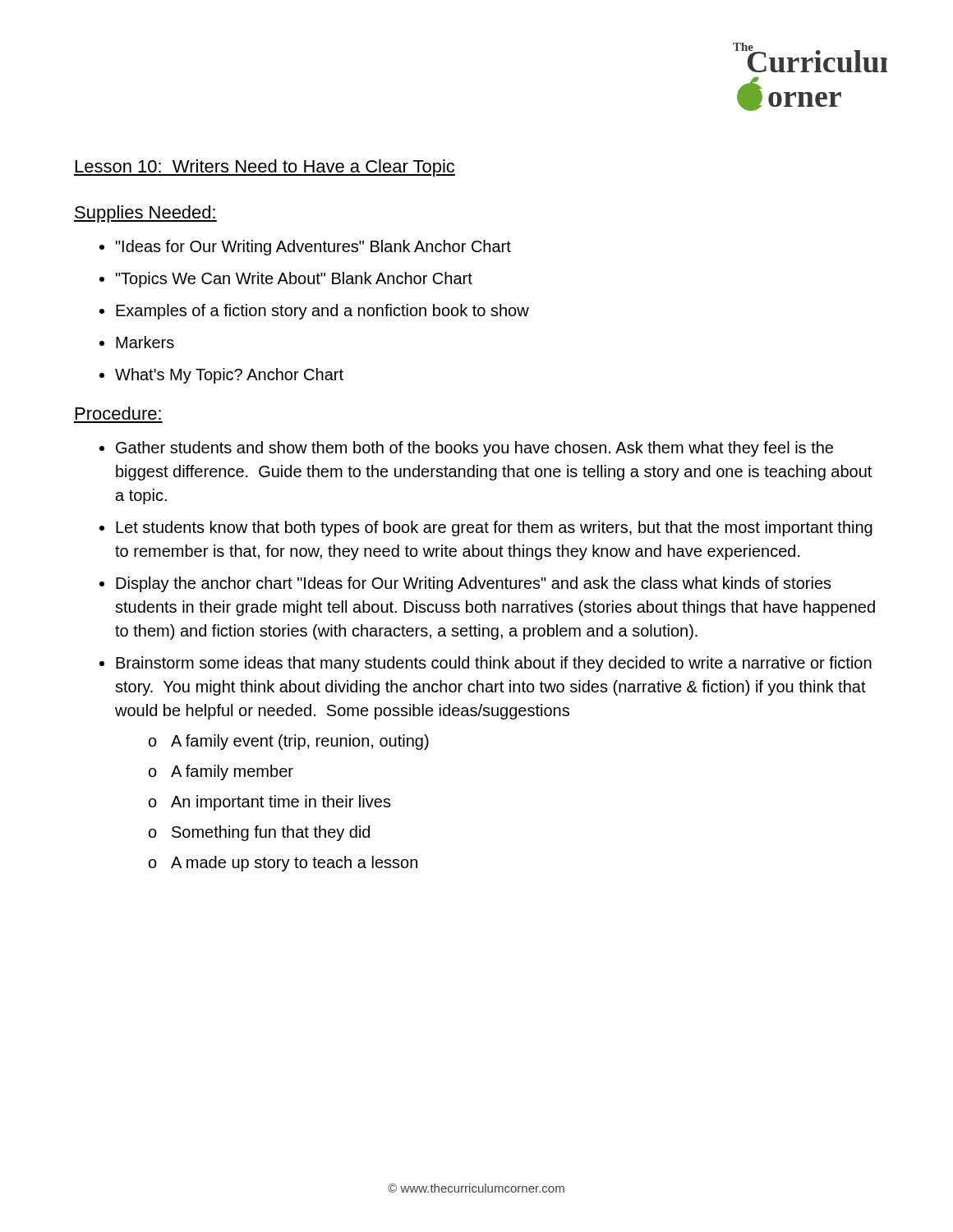Image resolution: width=953 pixels, height=1232 pixels.
Task: Click where it says "Supplies Needed:"
Action: [x=145, y=212]
